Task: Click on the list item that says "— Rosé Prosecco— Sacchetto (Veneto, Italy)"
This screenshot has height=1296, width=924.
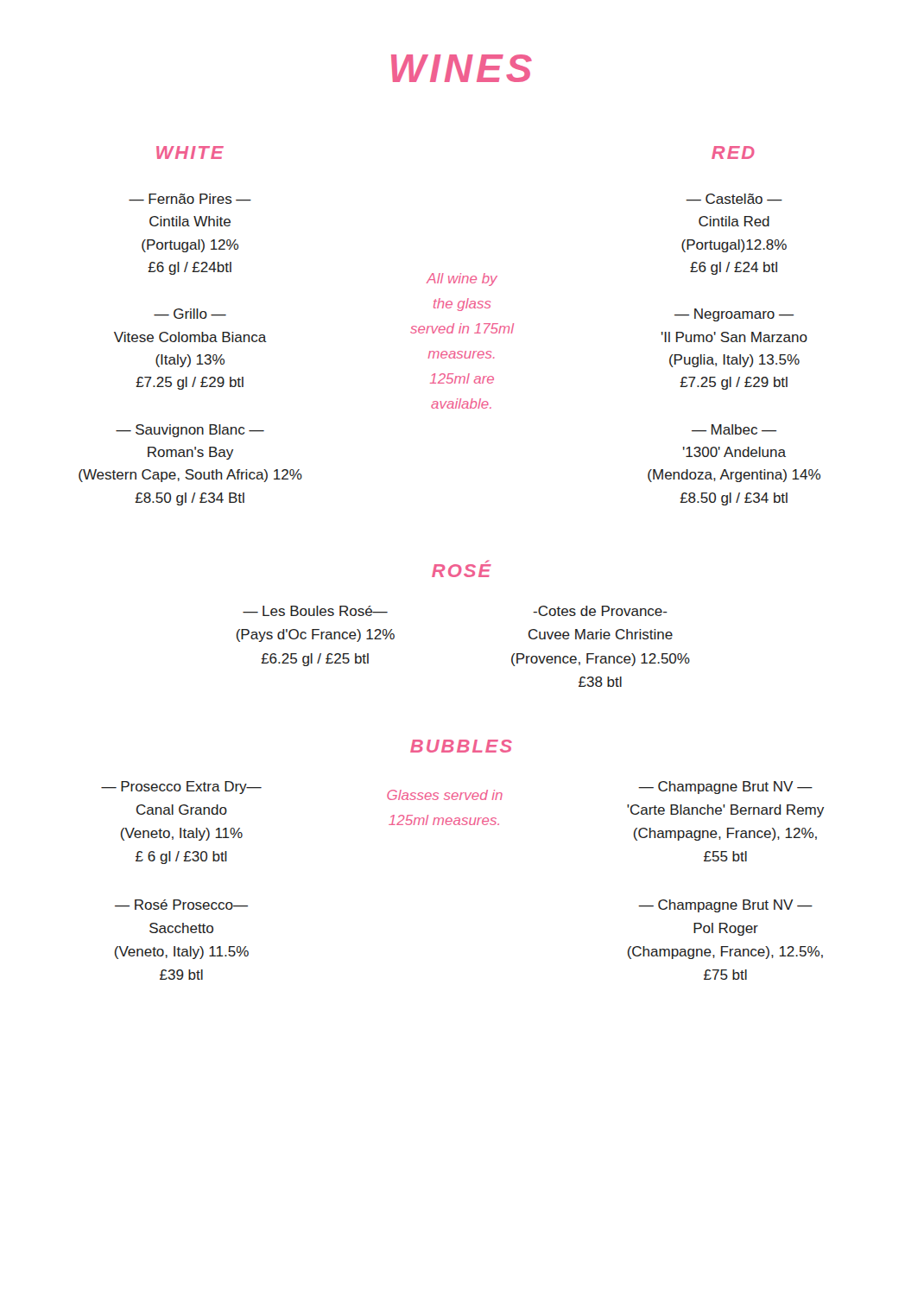Action: coord(181,940)
